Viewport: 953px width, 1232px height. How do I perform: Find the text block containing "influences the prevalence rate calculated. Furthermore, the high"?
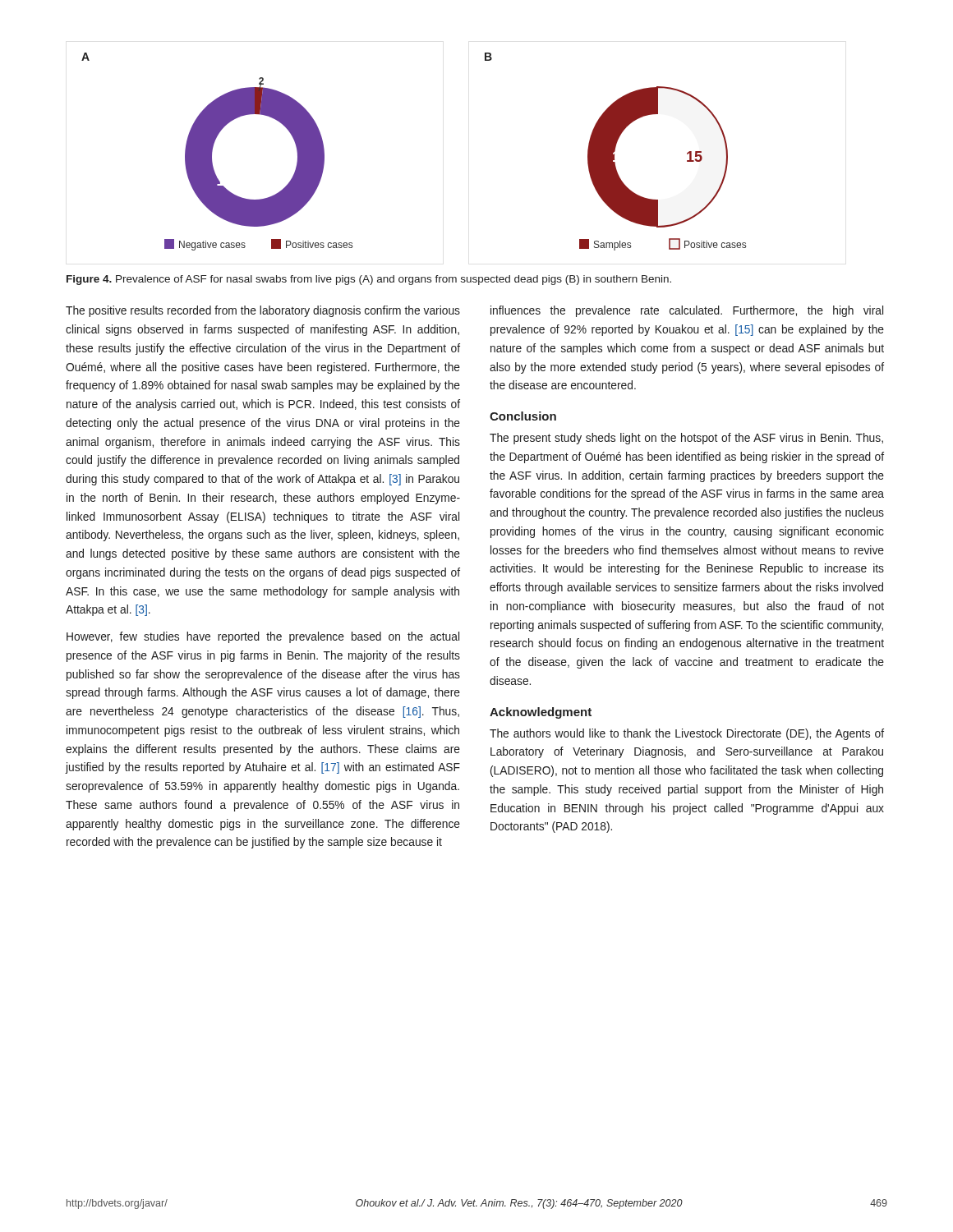687,348
